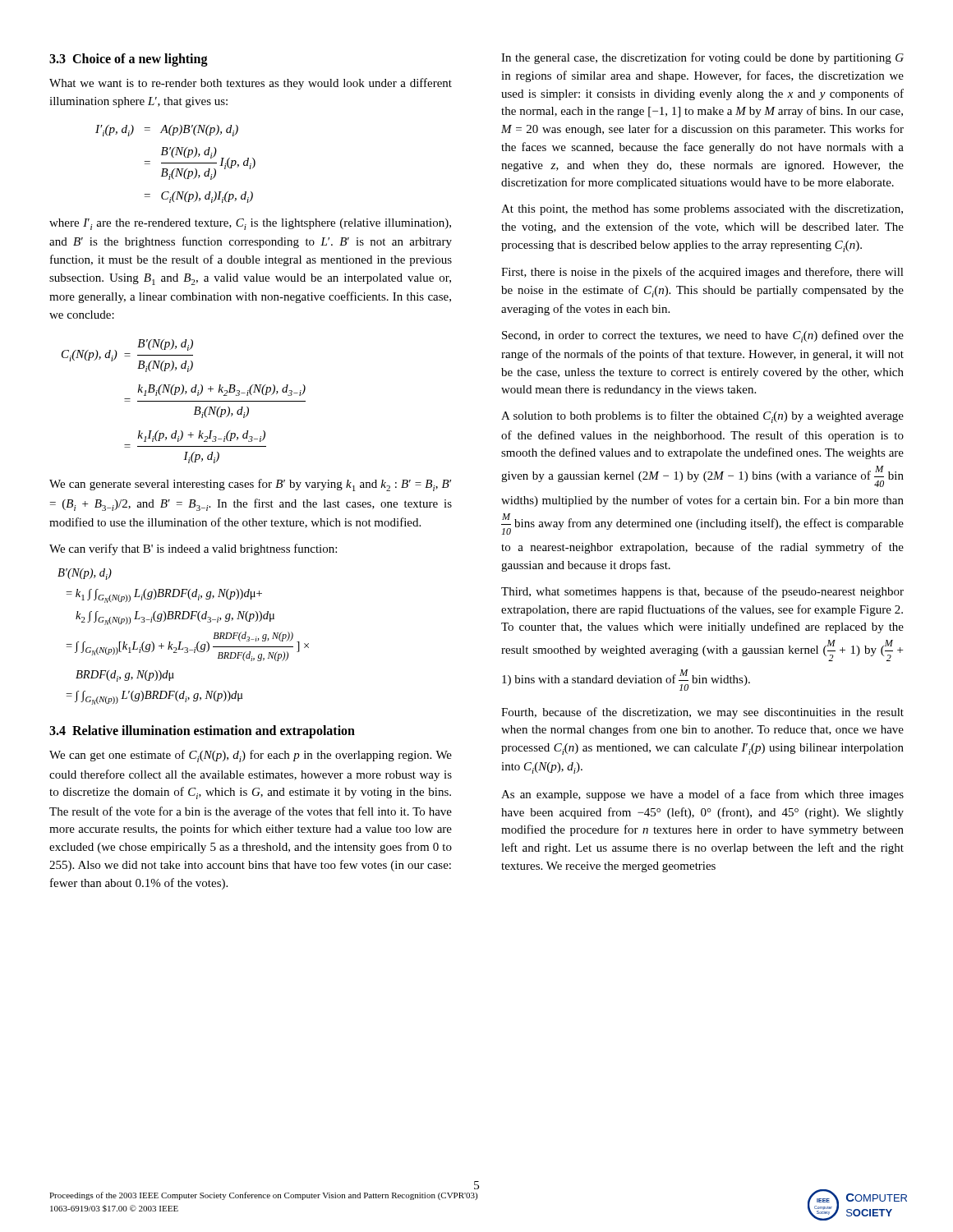The image size is (953, 1232).
Task: Locate the text block with the text "In the general case, the discretization for"
Action: click(x=702, y=120)
